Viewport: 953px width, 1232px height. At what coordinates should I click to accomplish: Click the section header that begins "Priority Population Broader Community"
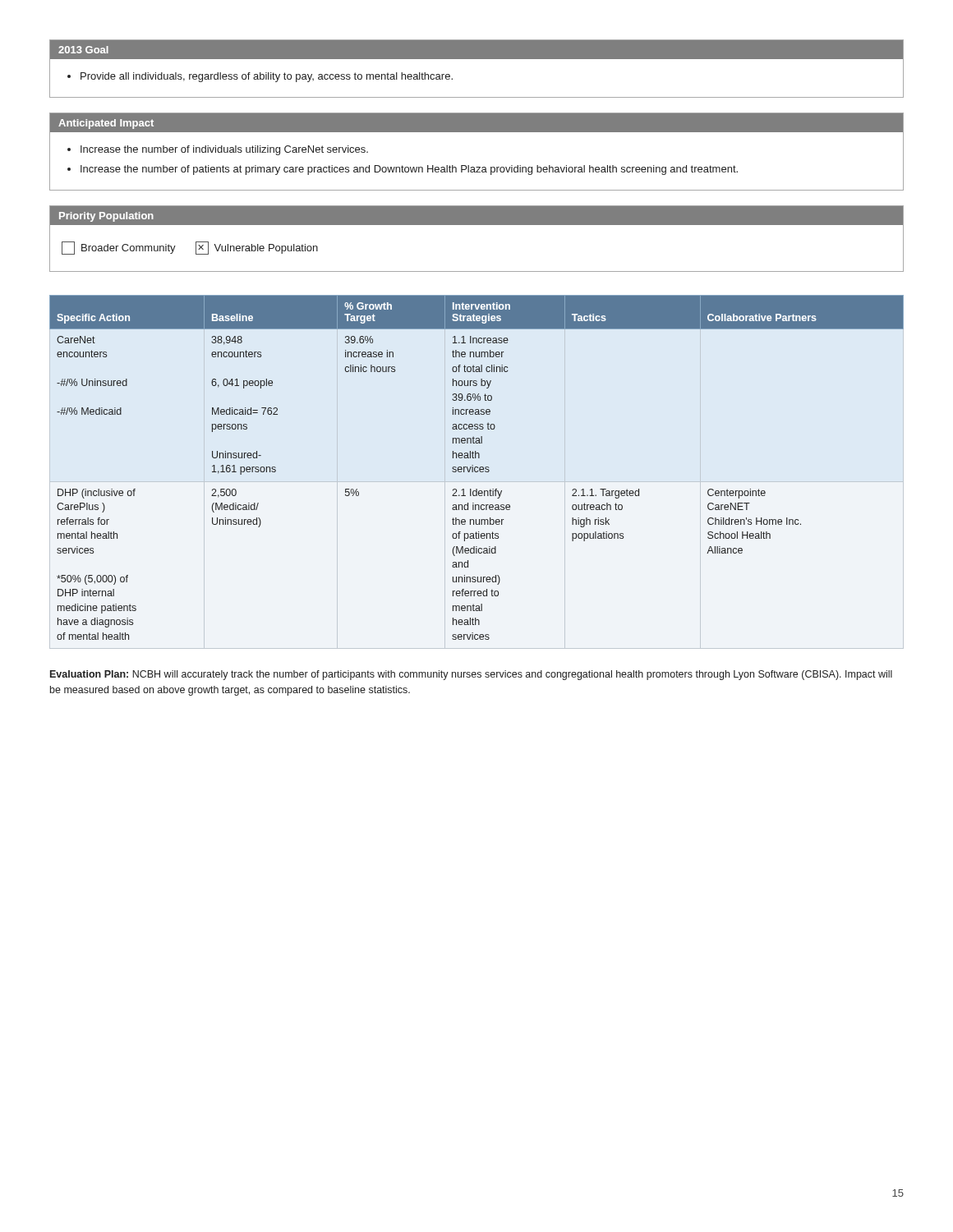[x=476, y=215]
